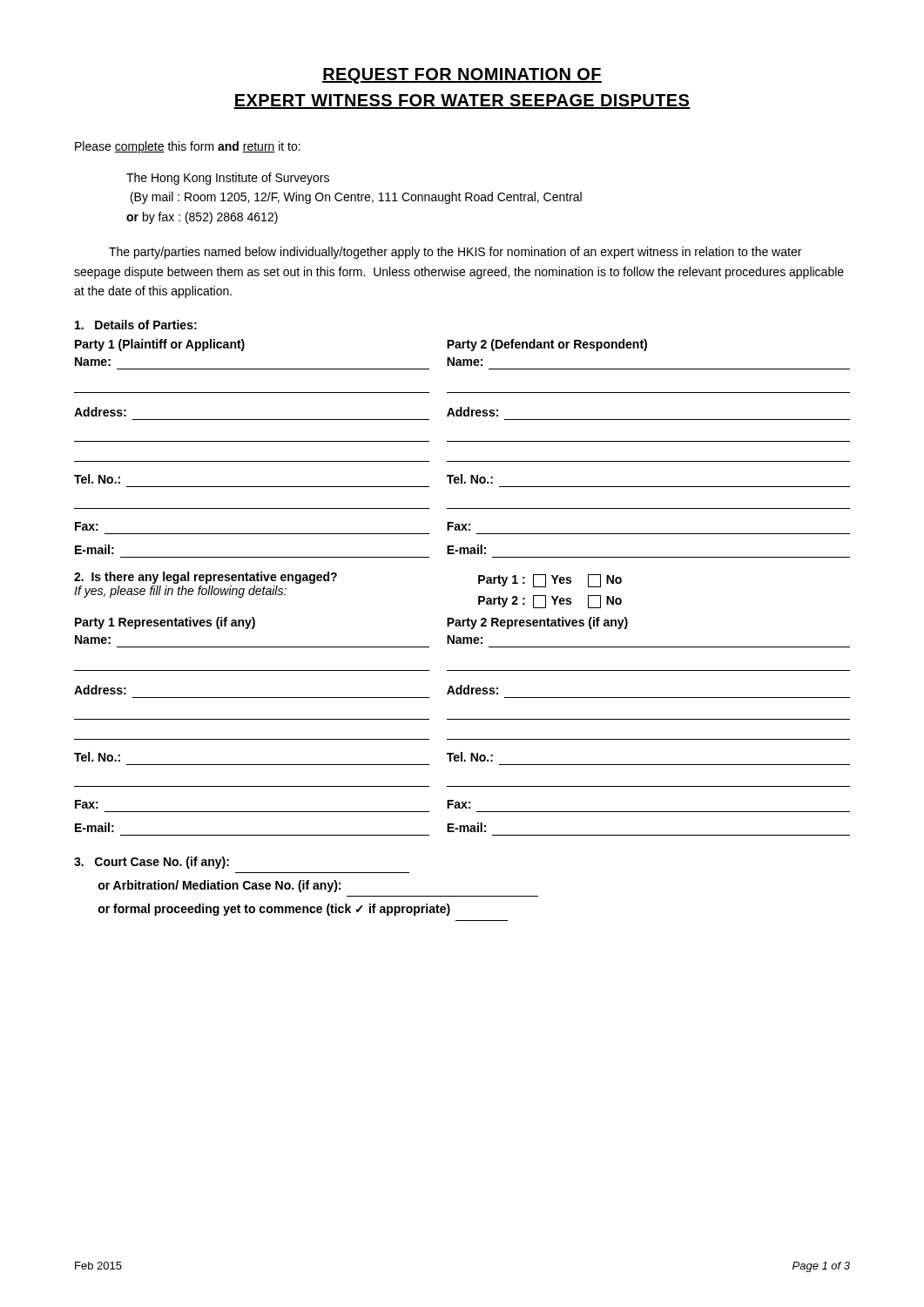This screenshot has width=924, height=1307.
Task: Locate the text block that says "Court Case No."
Action: pos(462,886)
